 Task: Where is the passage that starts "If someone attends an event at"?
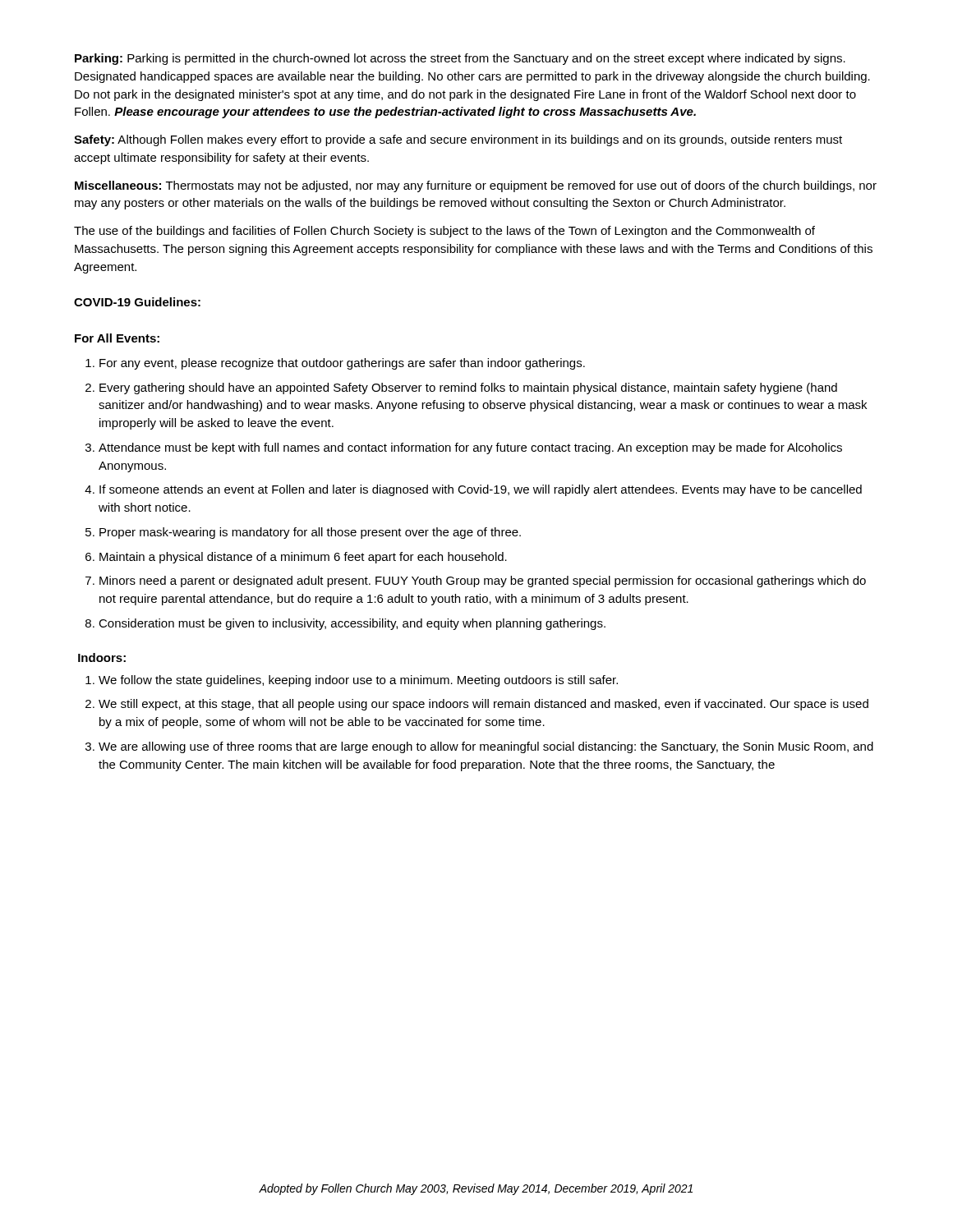480,498
